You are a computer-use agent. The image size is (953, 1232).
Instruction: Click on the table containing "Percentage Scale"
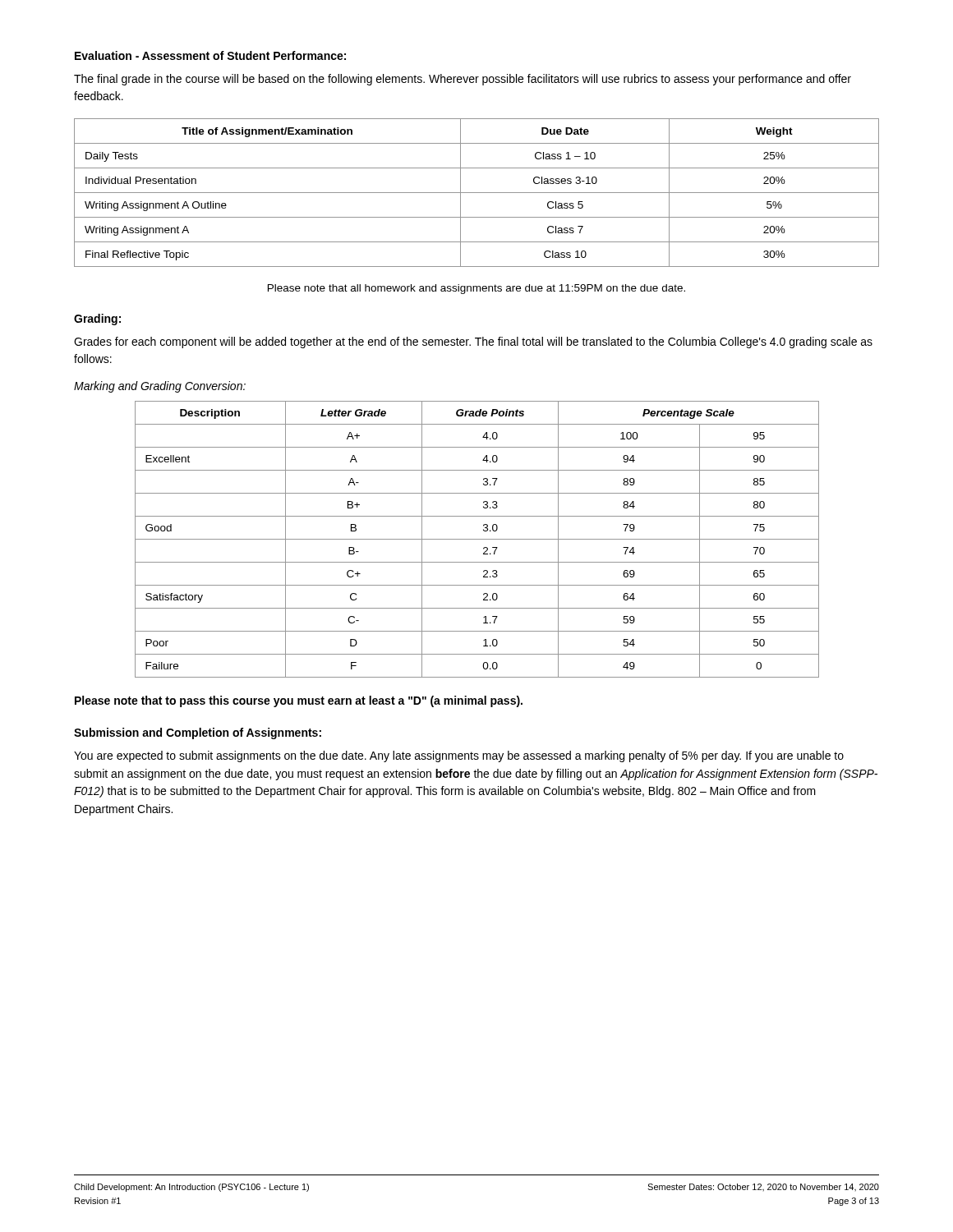click(x=476, y=539)
